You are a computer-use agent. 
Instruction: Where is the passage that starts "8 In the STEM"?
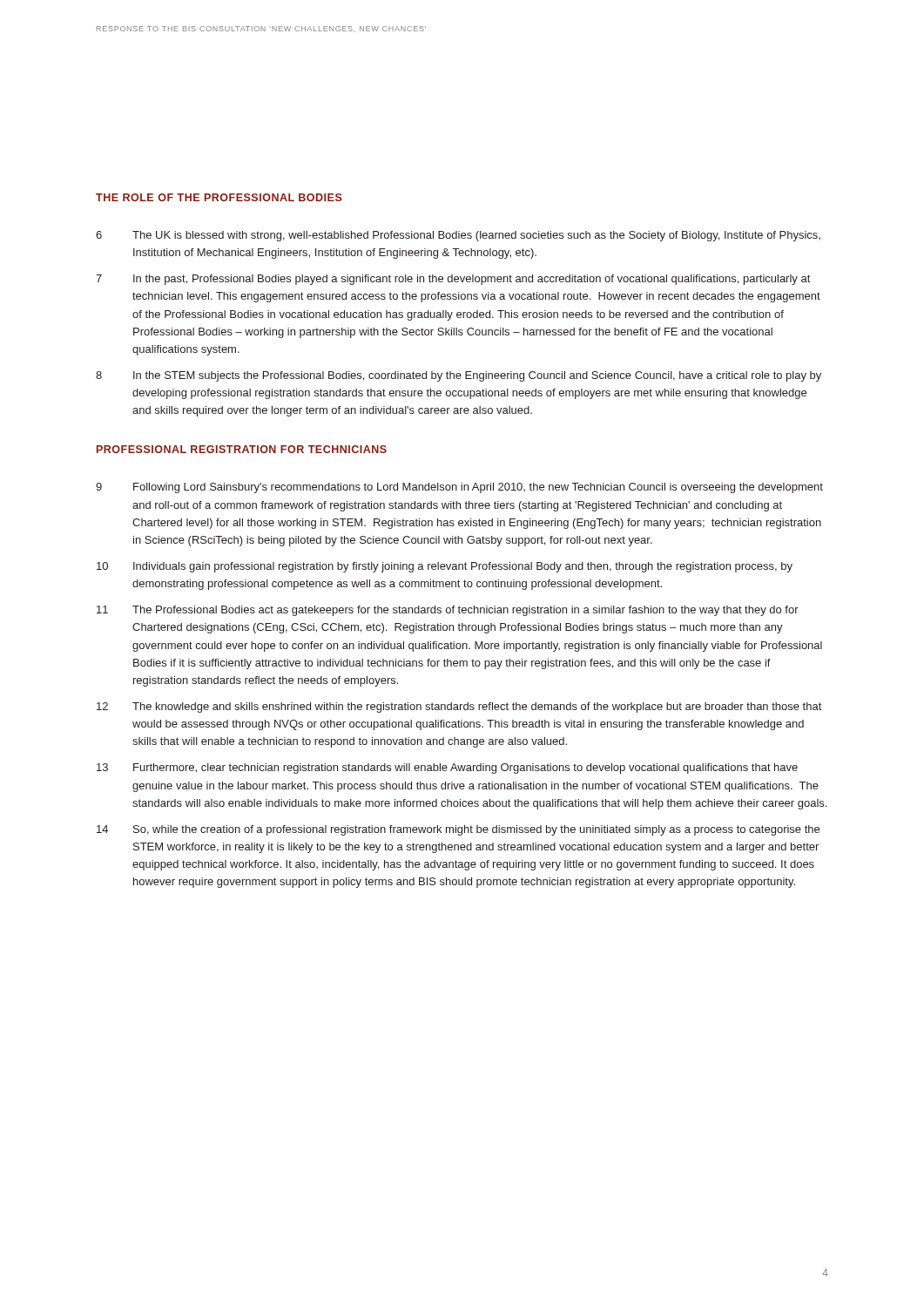462,393
